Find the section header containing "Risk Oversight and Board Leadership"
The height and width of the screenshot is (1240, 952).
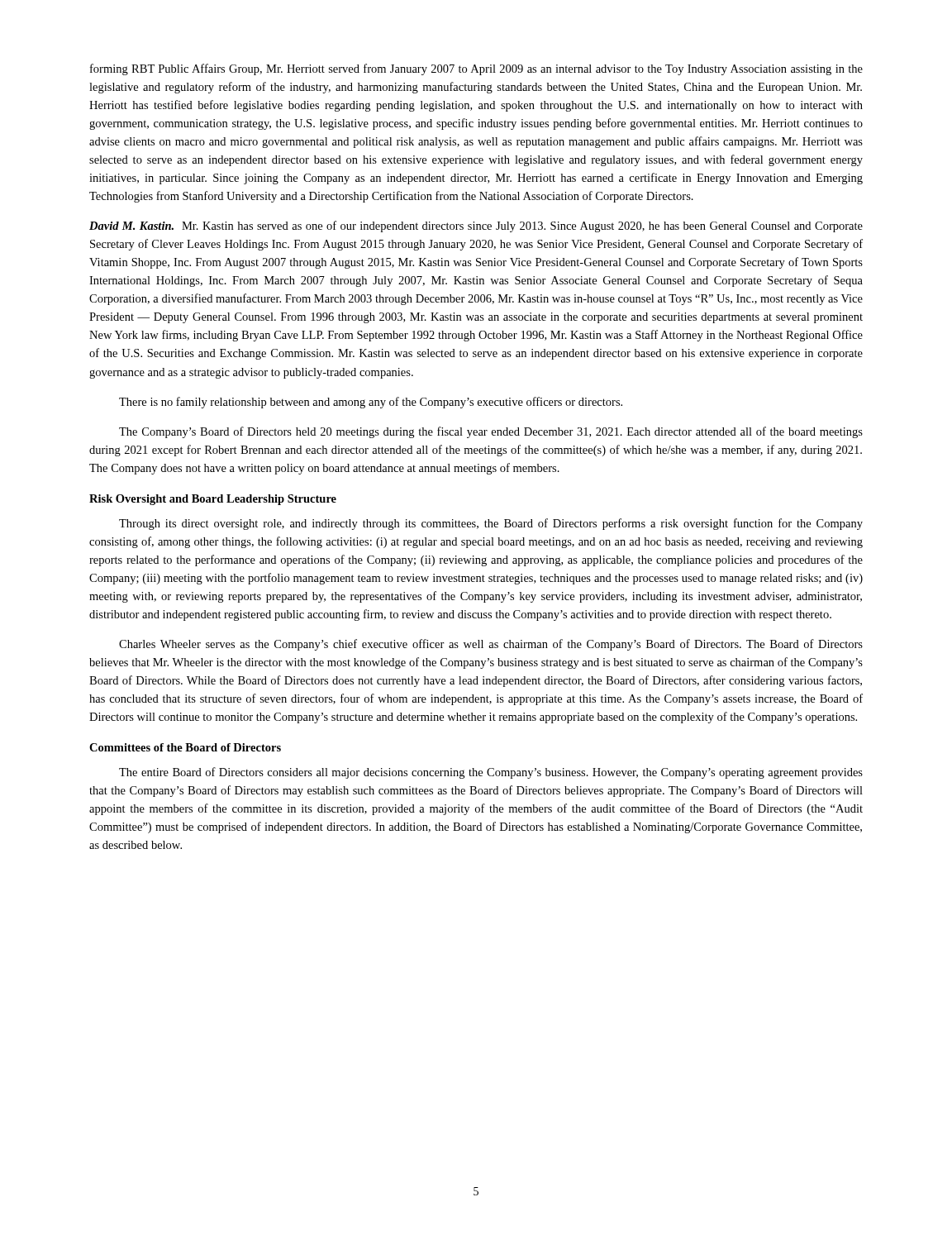point(213,498)
